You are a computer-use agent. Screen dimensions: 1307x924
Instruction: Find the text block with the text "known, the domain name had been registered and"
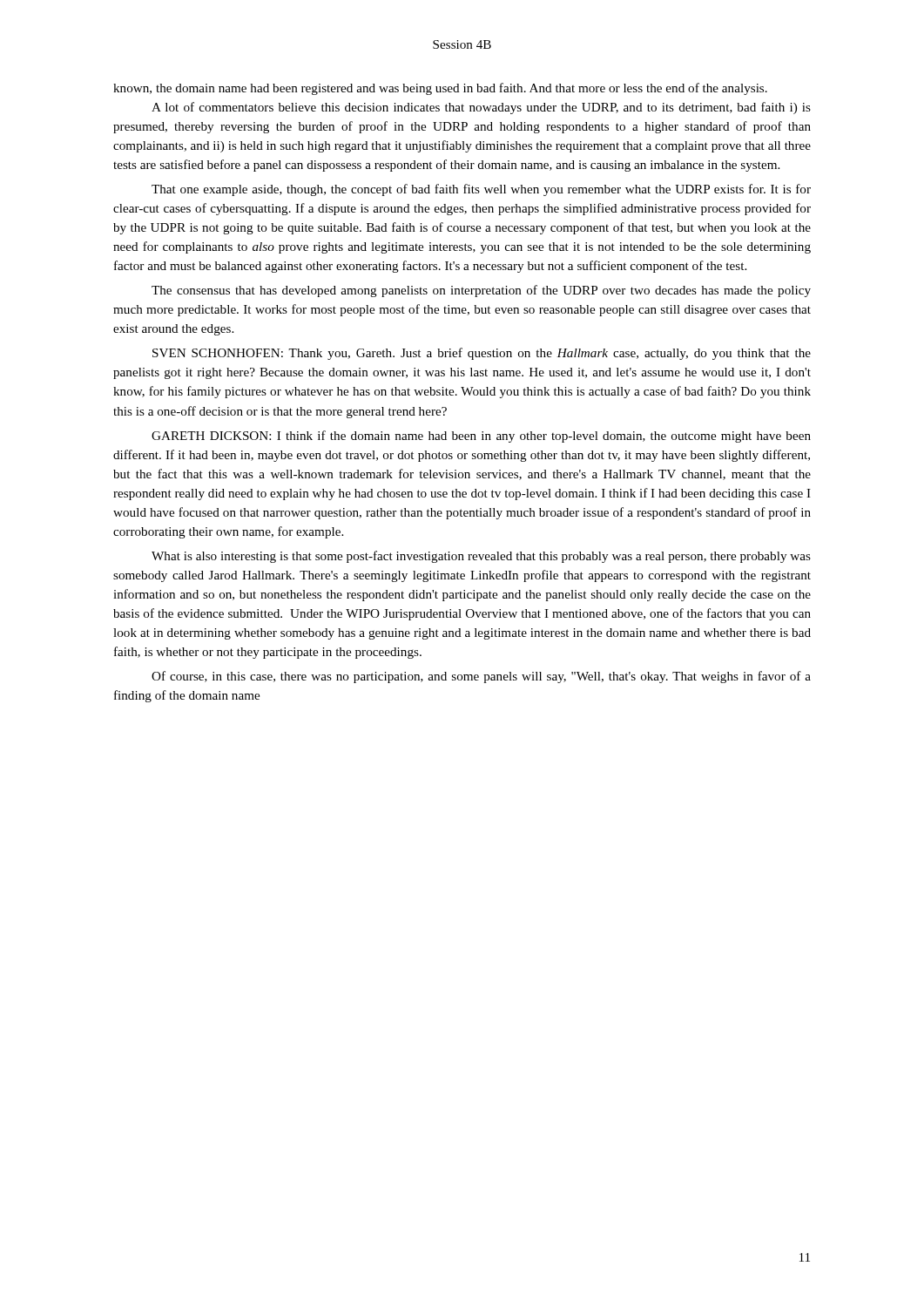click(462, 88)
